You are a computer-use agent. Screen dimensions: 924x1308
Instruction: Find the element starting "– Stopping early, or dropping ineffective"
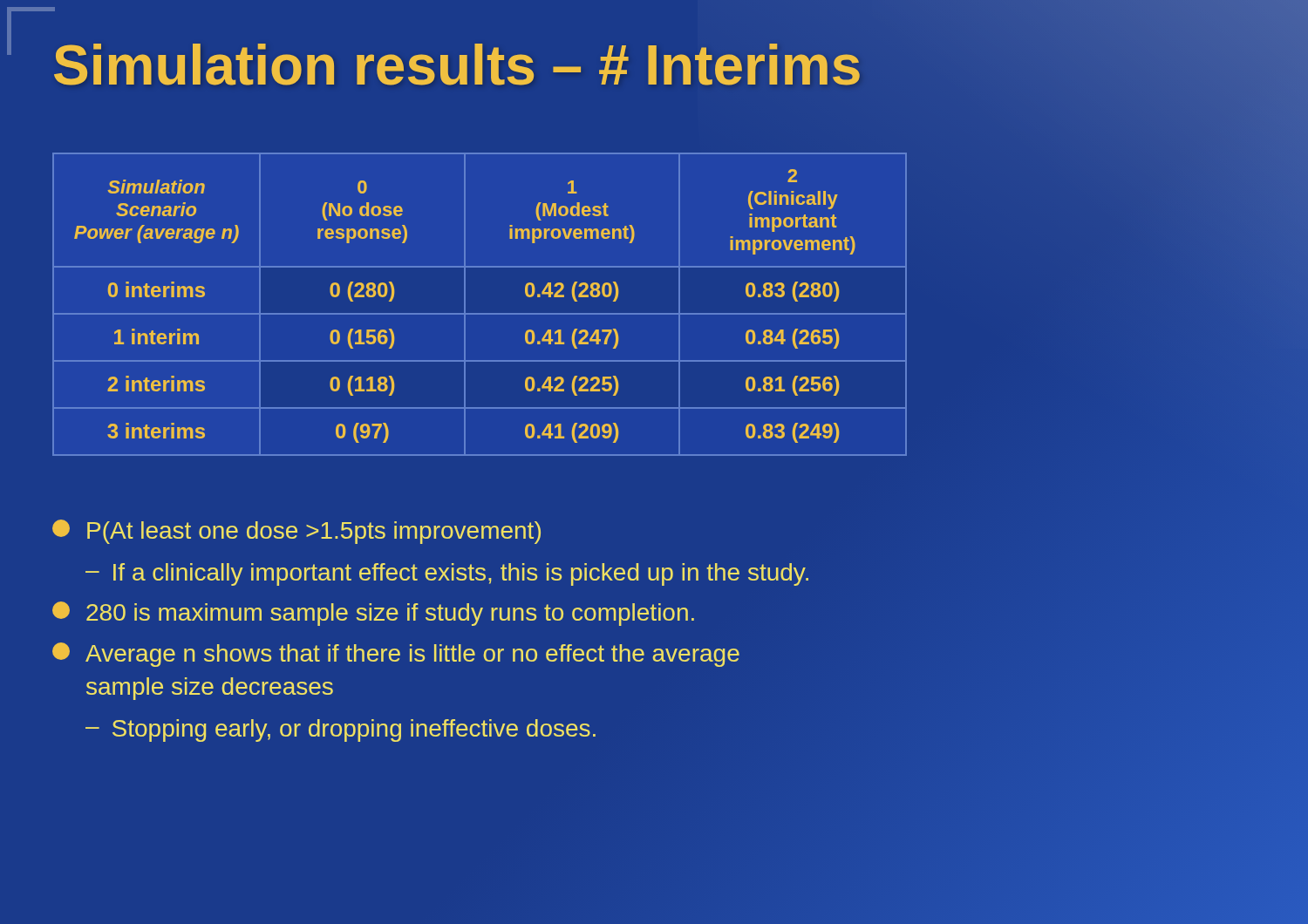[342, 729]
